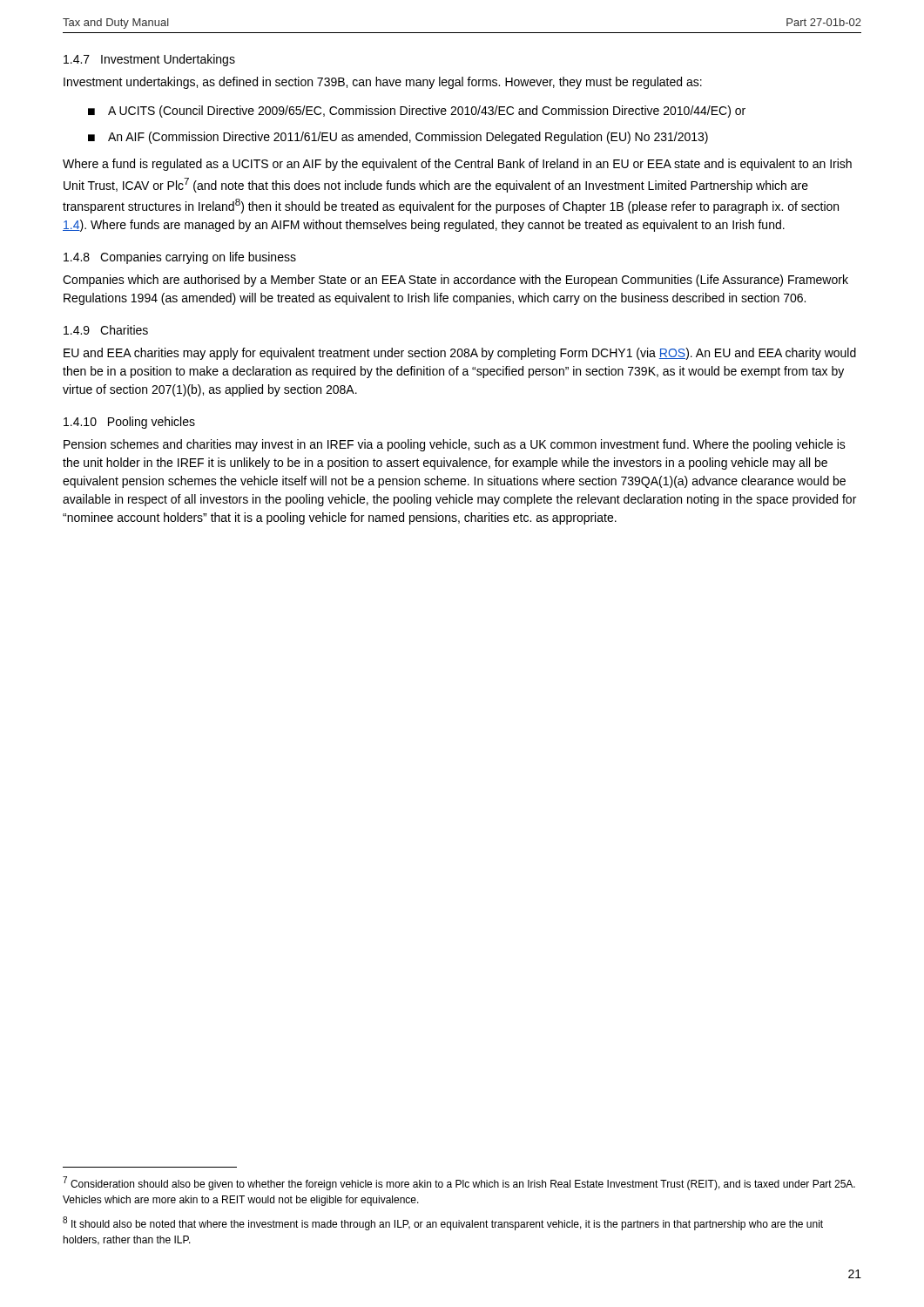Find the footnote with the text "8 It should"
This screenshot has width=924, height=1307.
(443, 1231)
